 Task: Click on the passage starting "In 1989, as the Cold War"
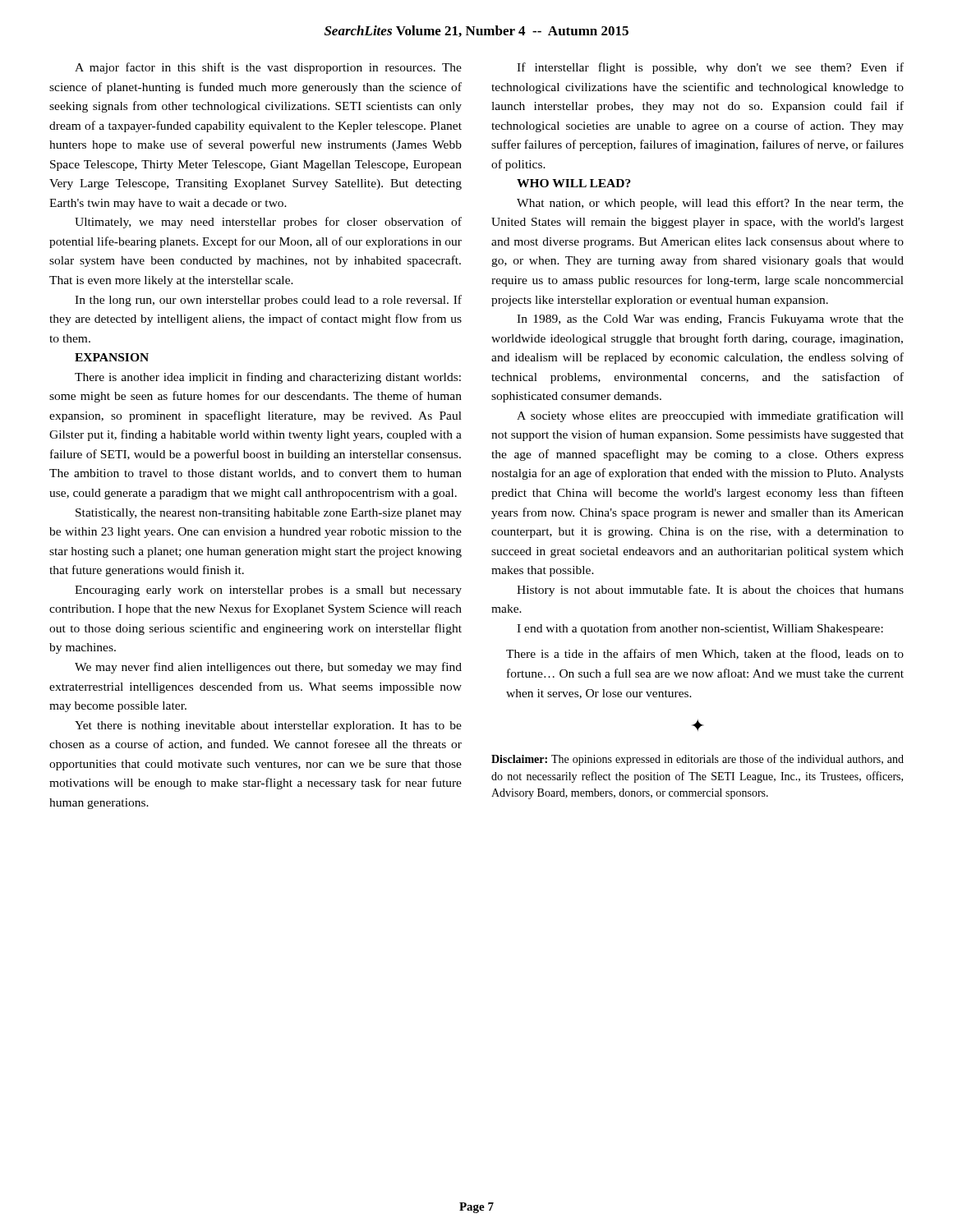698,357
